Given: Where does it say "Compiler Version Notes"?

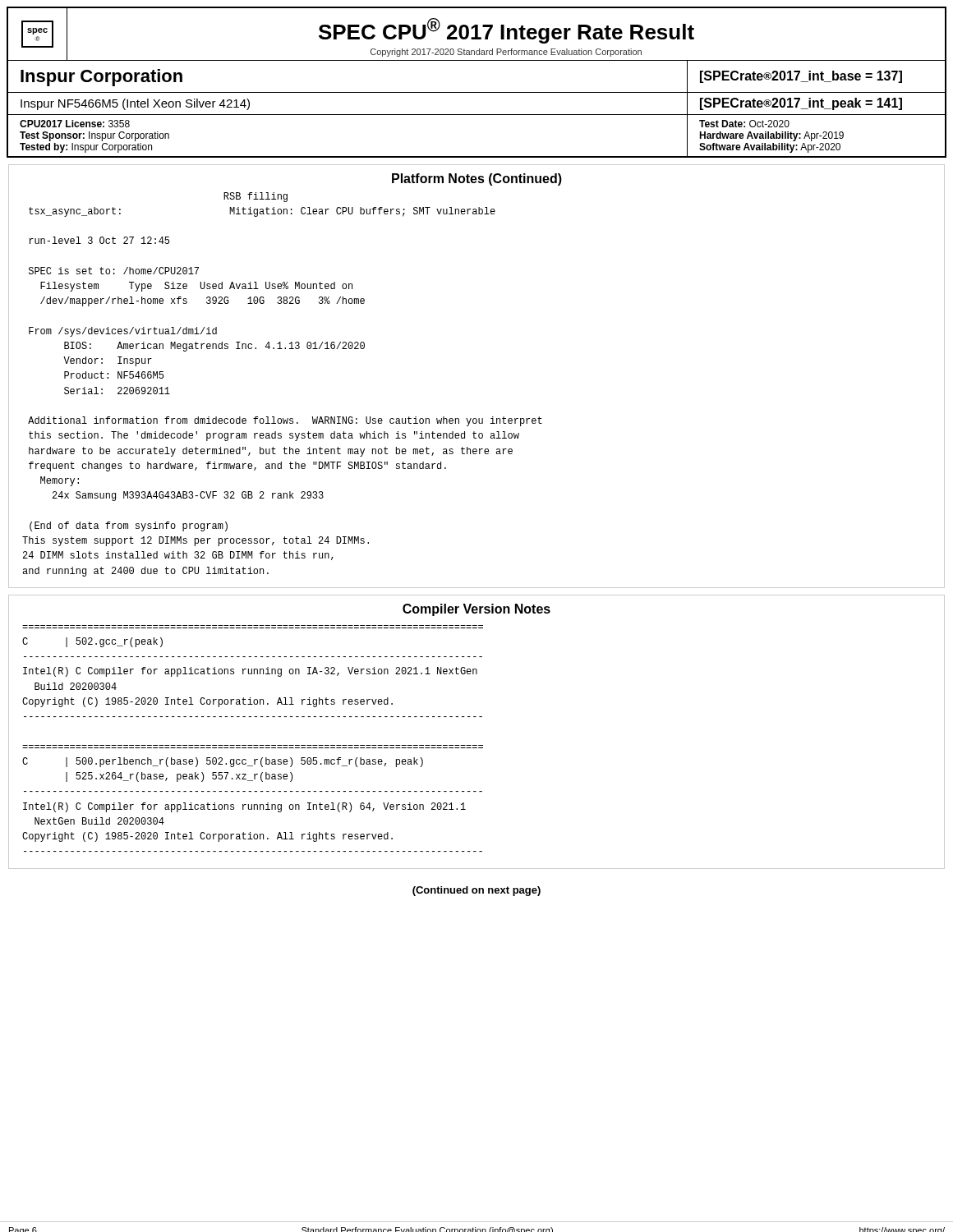Looking at the screenshot, I should coord(476,609).
